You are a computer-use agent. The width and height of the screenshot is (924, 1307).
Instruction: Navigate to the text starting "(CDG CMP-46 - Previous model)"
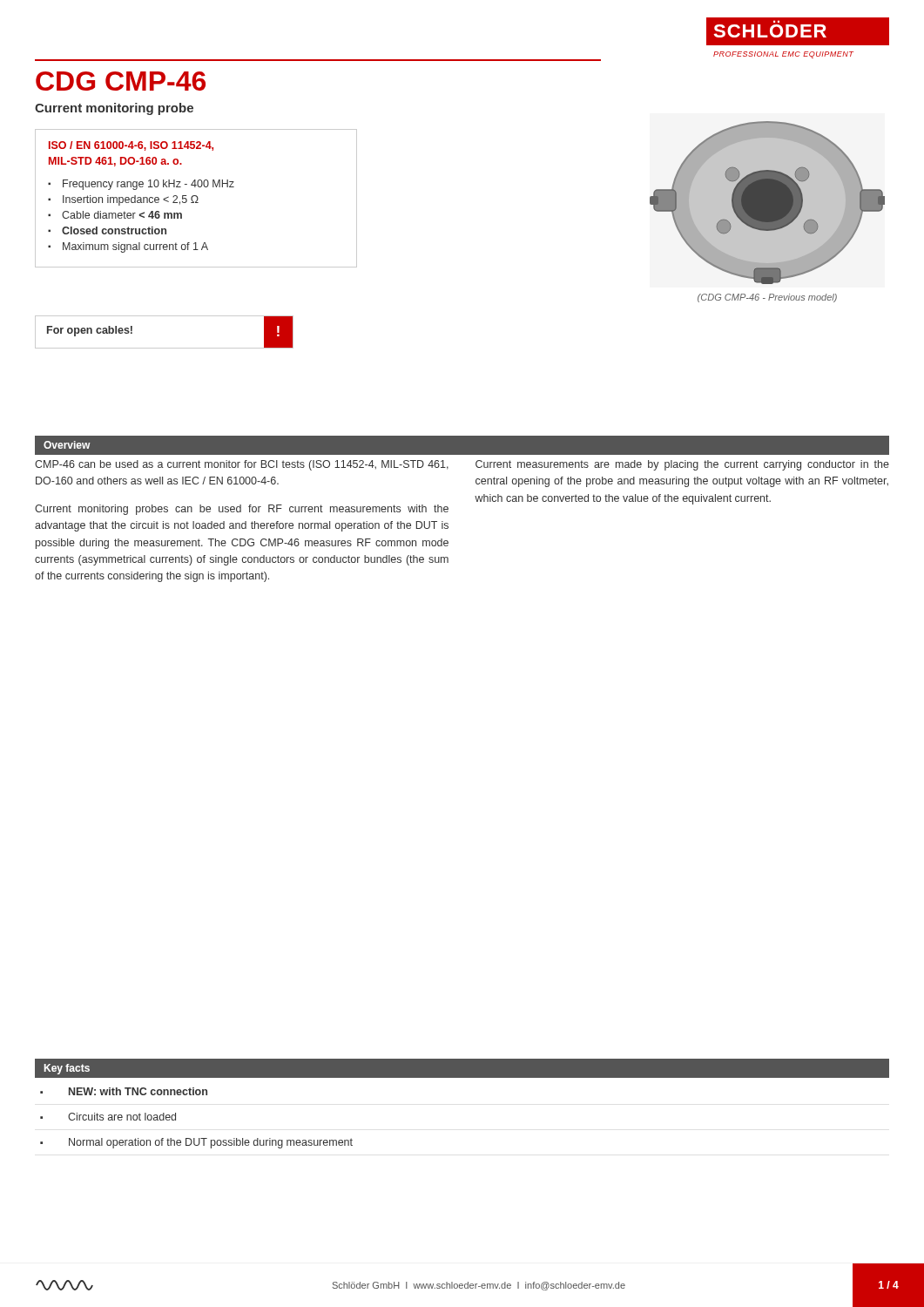(x=767, y=297)
